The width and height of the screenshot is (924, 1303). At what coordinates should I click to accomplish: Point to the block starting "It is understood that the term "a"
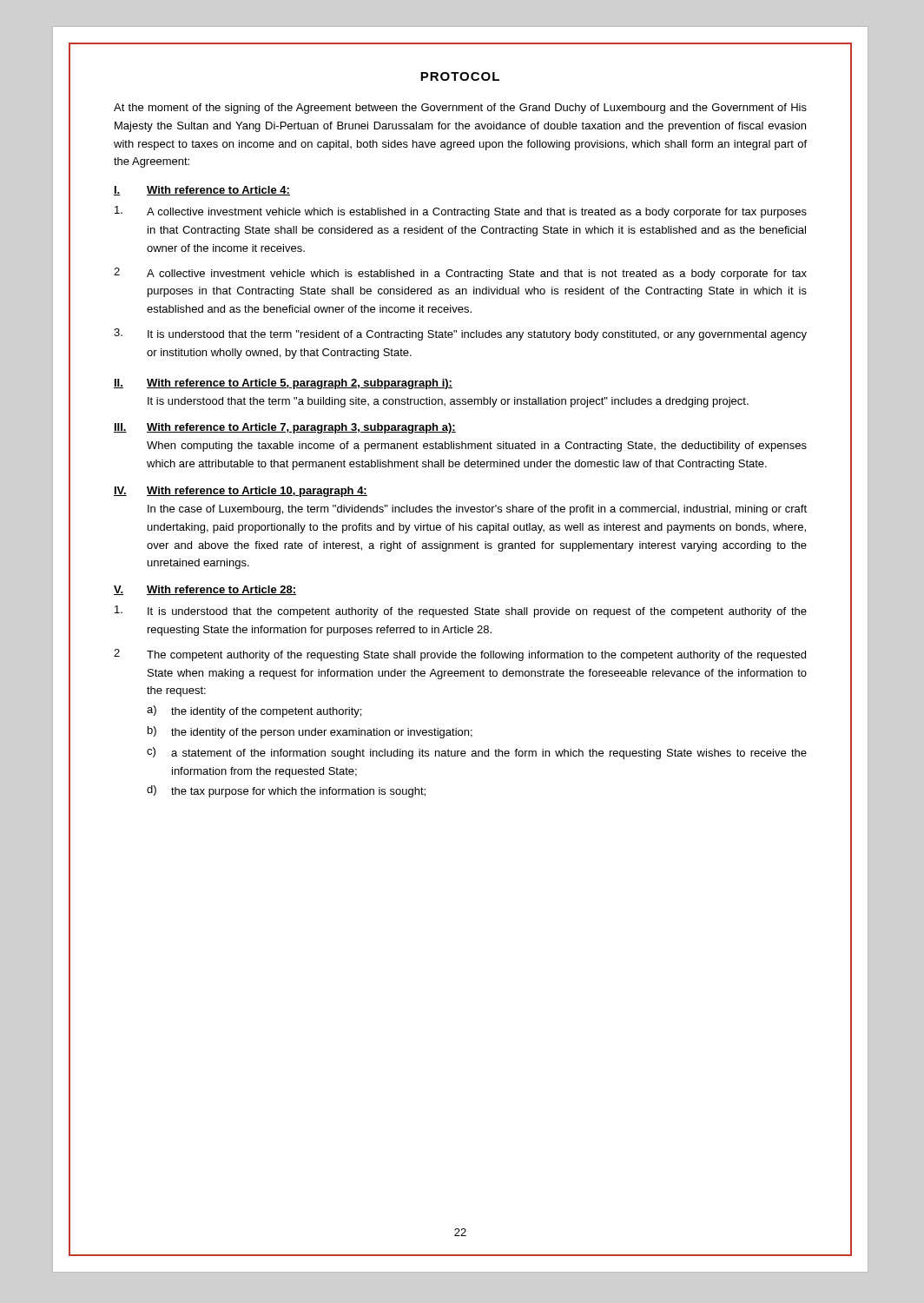[x=448, y=401]
